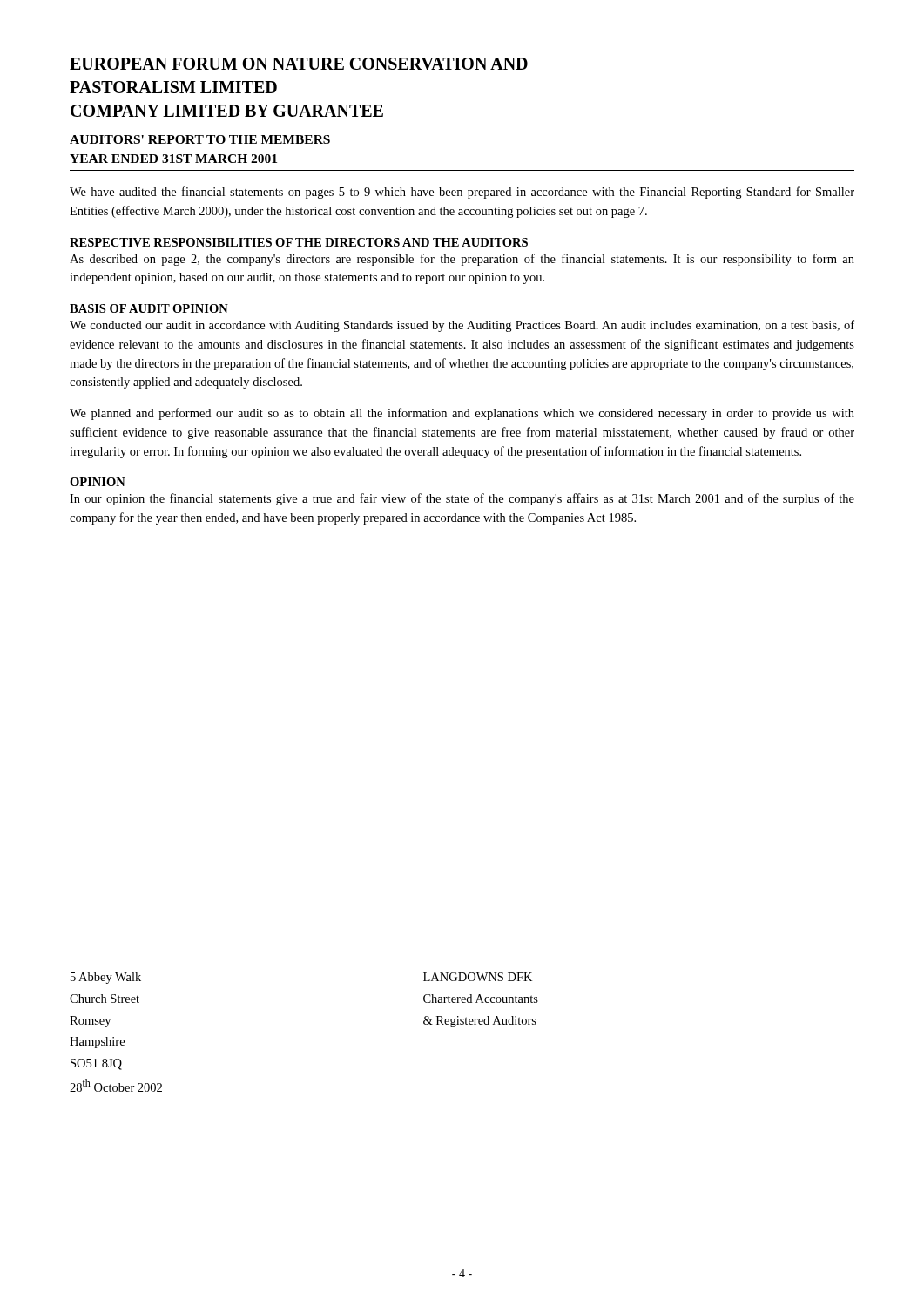Select the passage starting "BASIS OF AUDIT"
Screen dimensions: 1307x924
coord(149,308)
